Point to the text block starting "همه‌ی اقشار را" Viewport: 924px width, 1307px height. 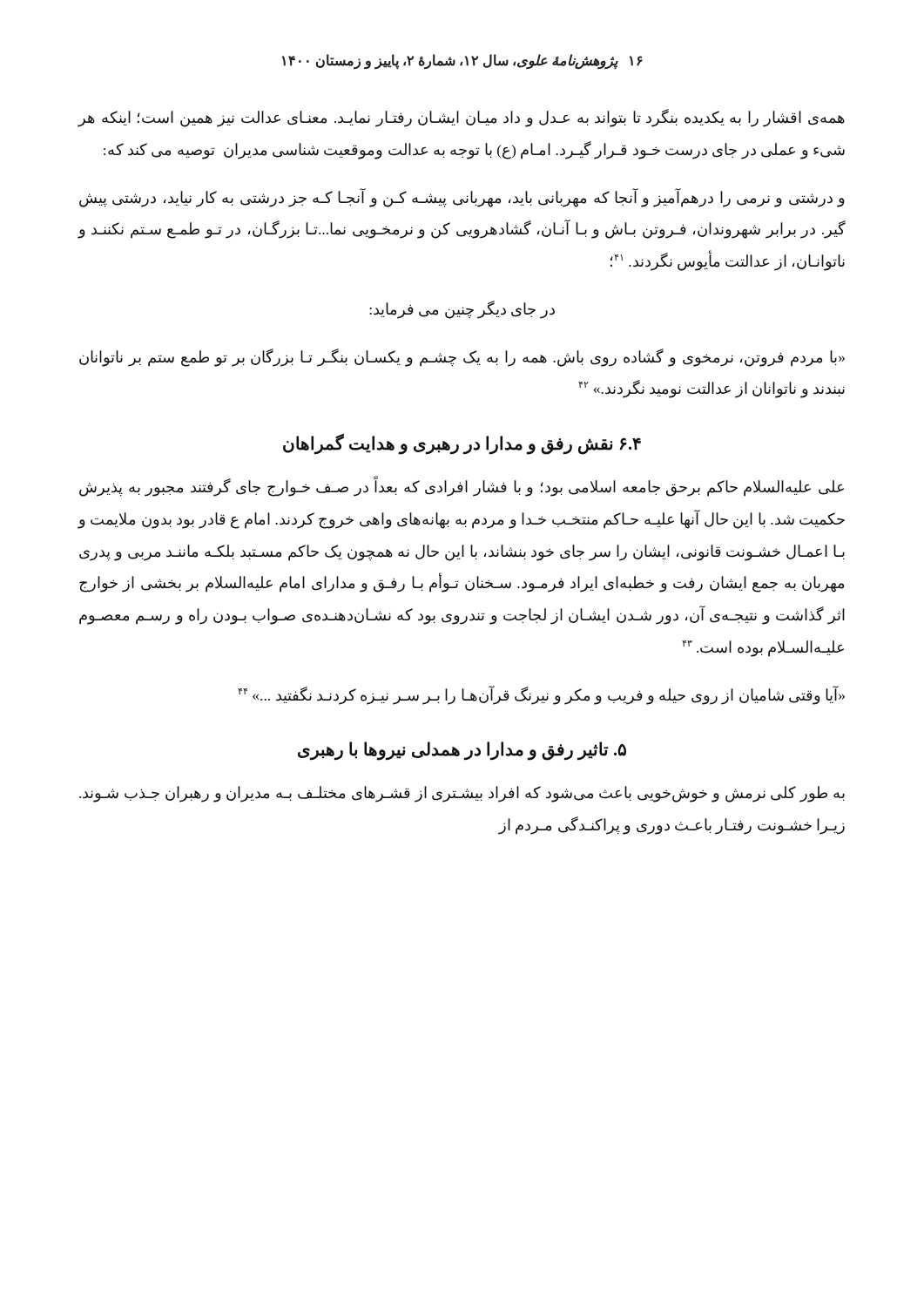462,134
